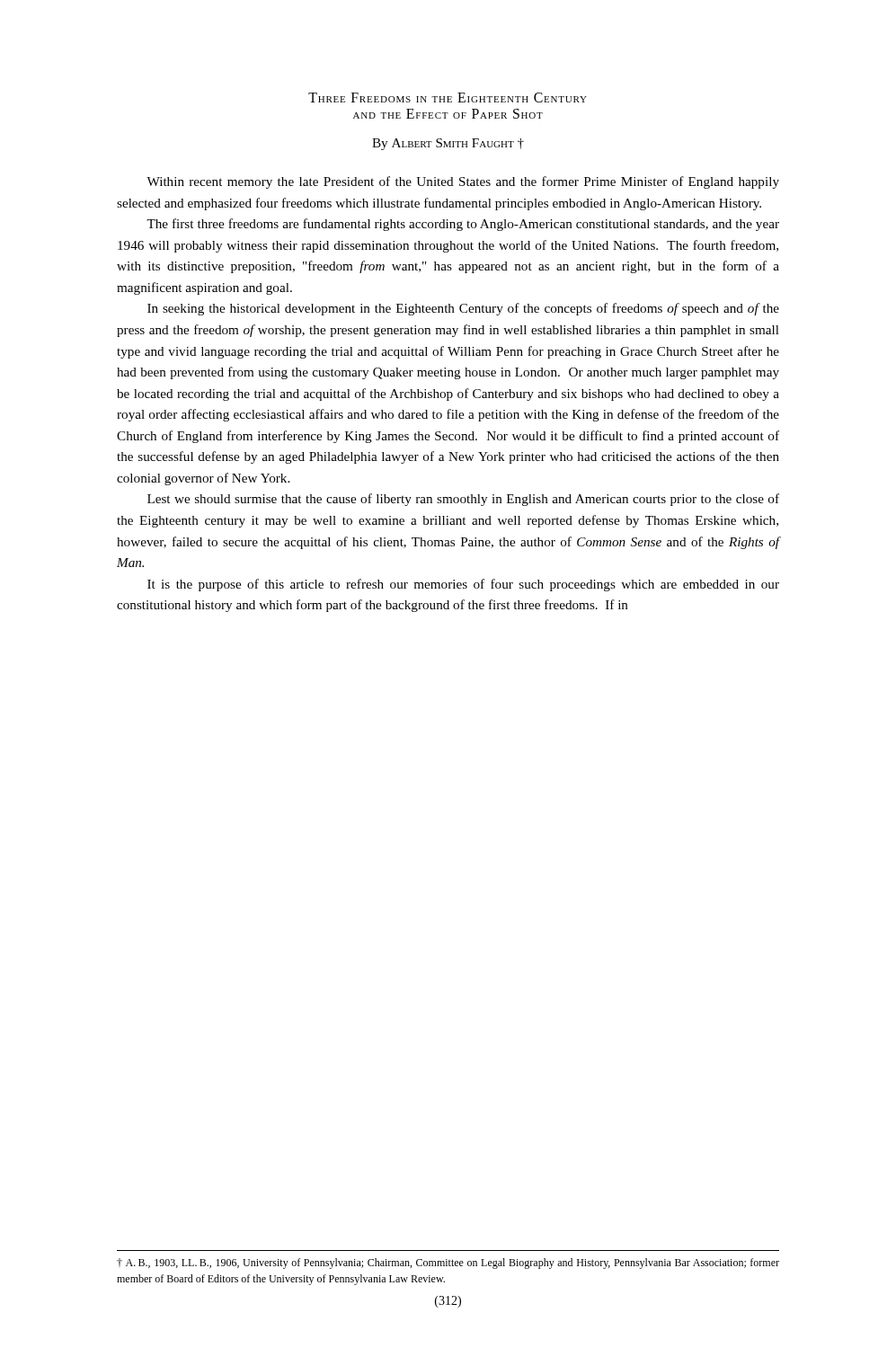Screen dimensions: 1348x896
Task: Where does it say "By Albert Smith Faught †"?
Action: [x=448, y=142]
